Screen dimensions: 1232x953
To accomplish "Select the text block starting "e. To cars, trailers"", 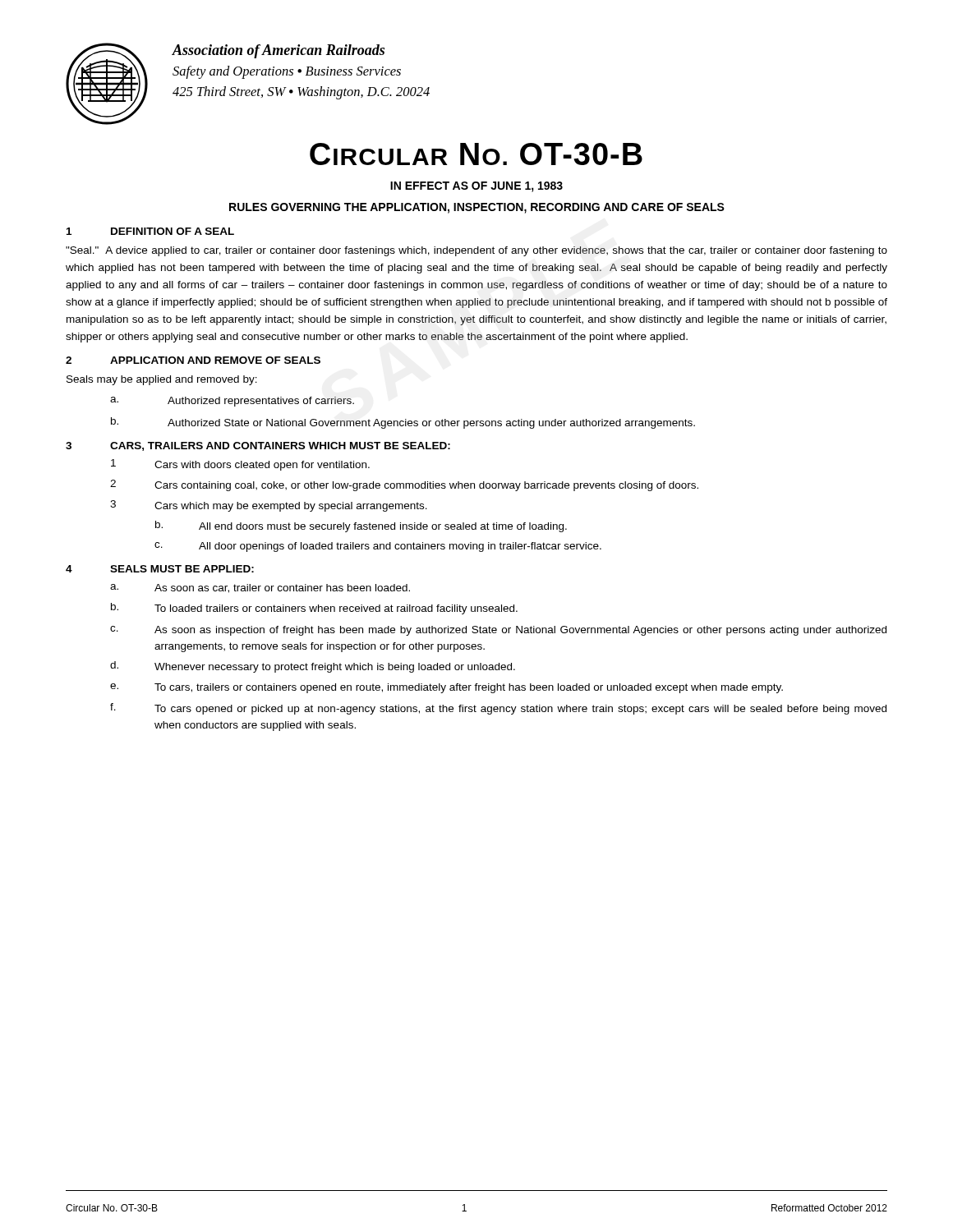I will (x=476, y=688).
